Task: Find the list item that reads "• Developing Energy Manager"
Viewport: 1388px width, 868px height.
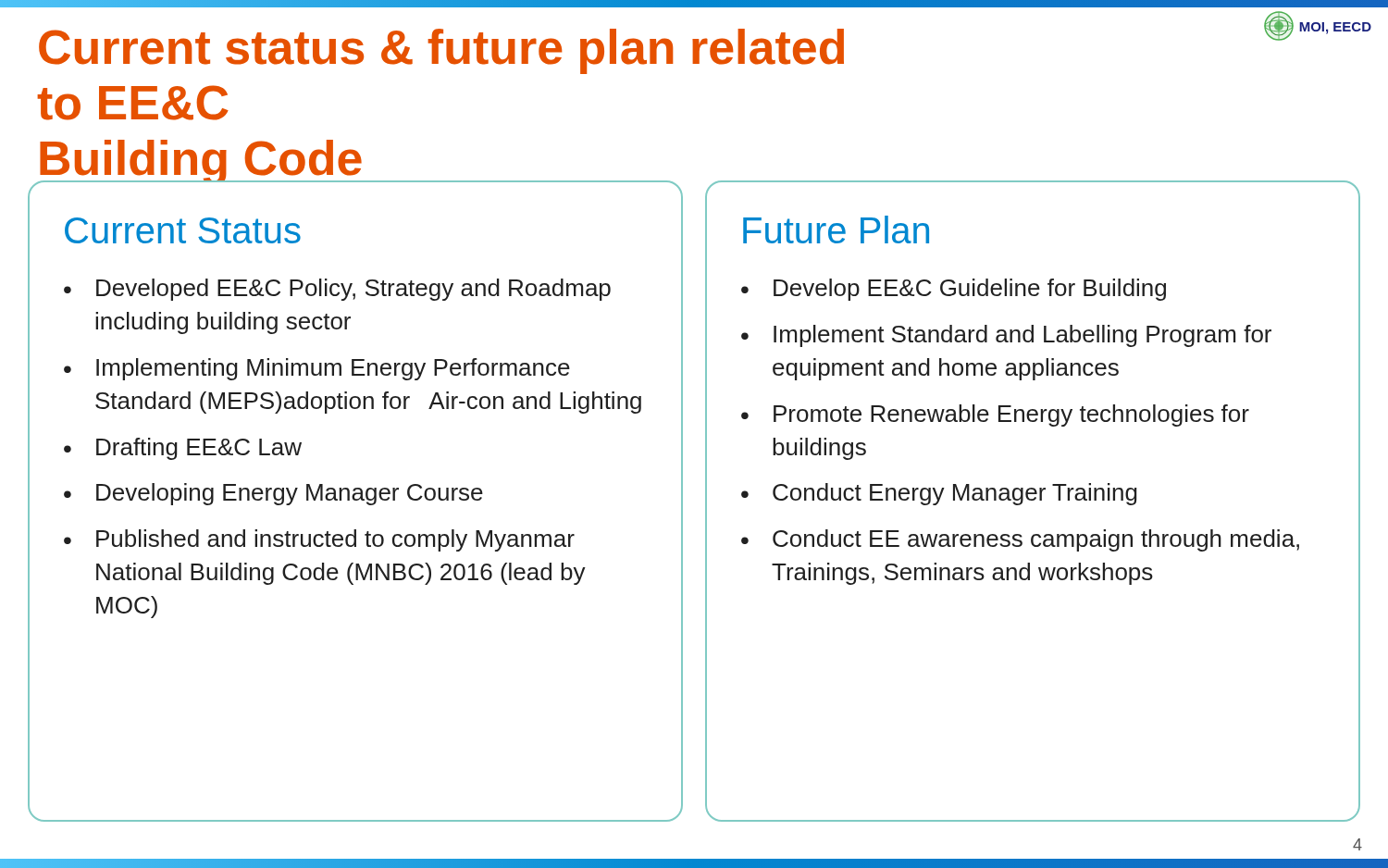Action: (273, 494)
